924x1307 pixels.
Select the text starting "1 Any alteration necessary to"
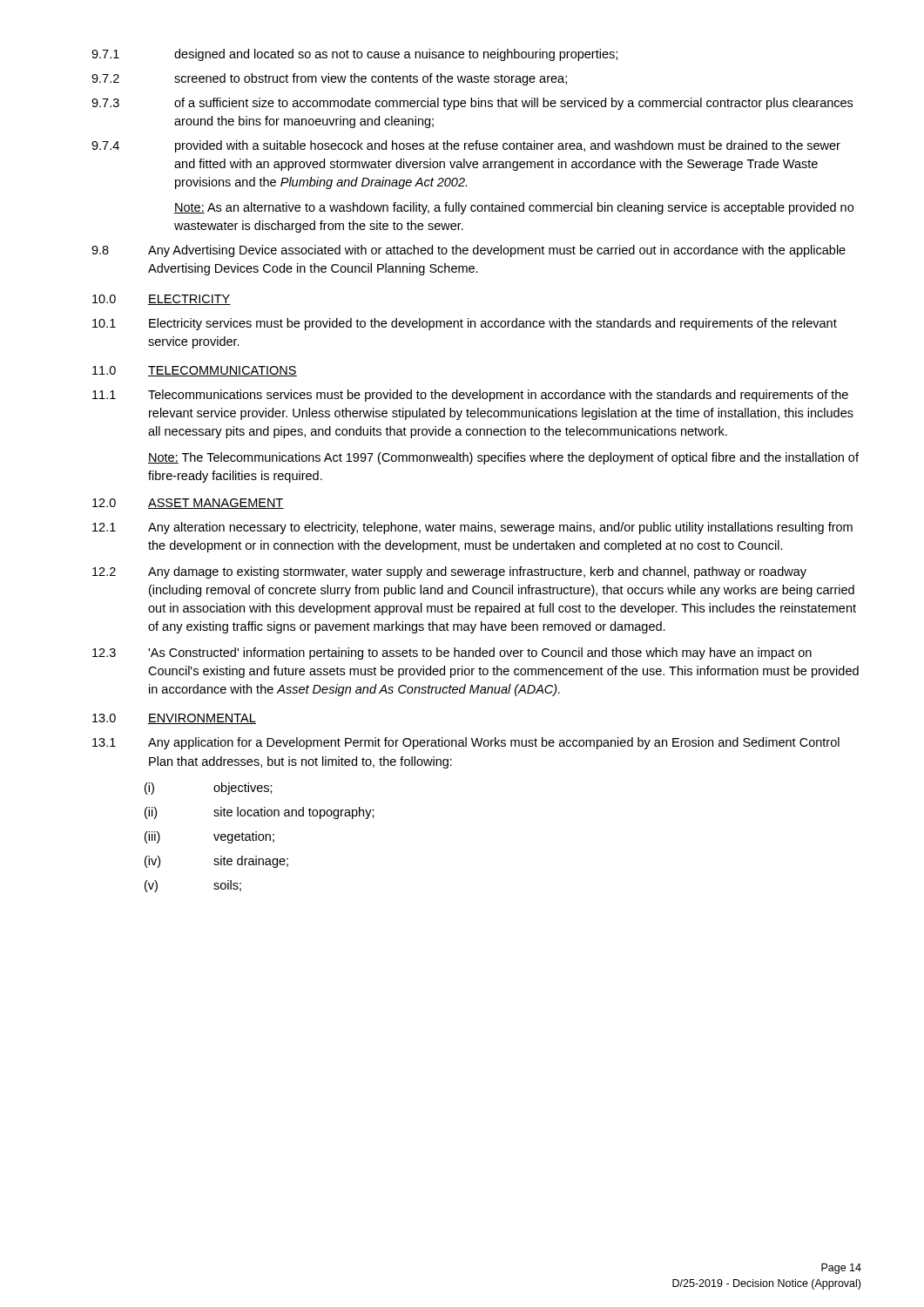coord(476,537)
